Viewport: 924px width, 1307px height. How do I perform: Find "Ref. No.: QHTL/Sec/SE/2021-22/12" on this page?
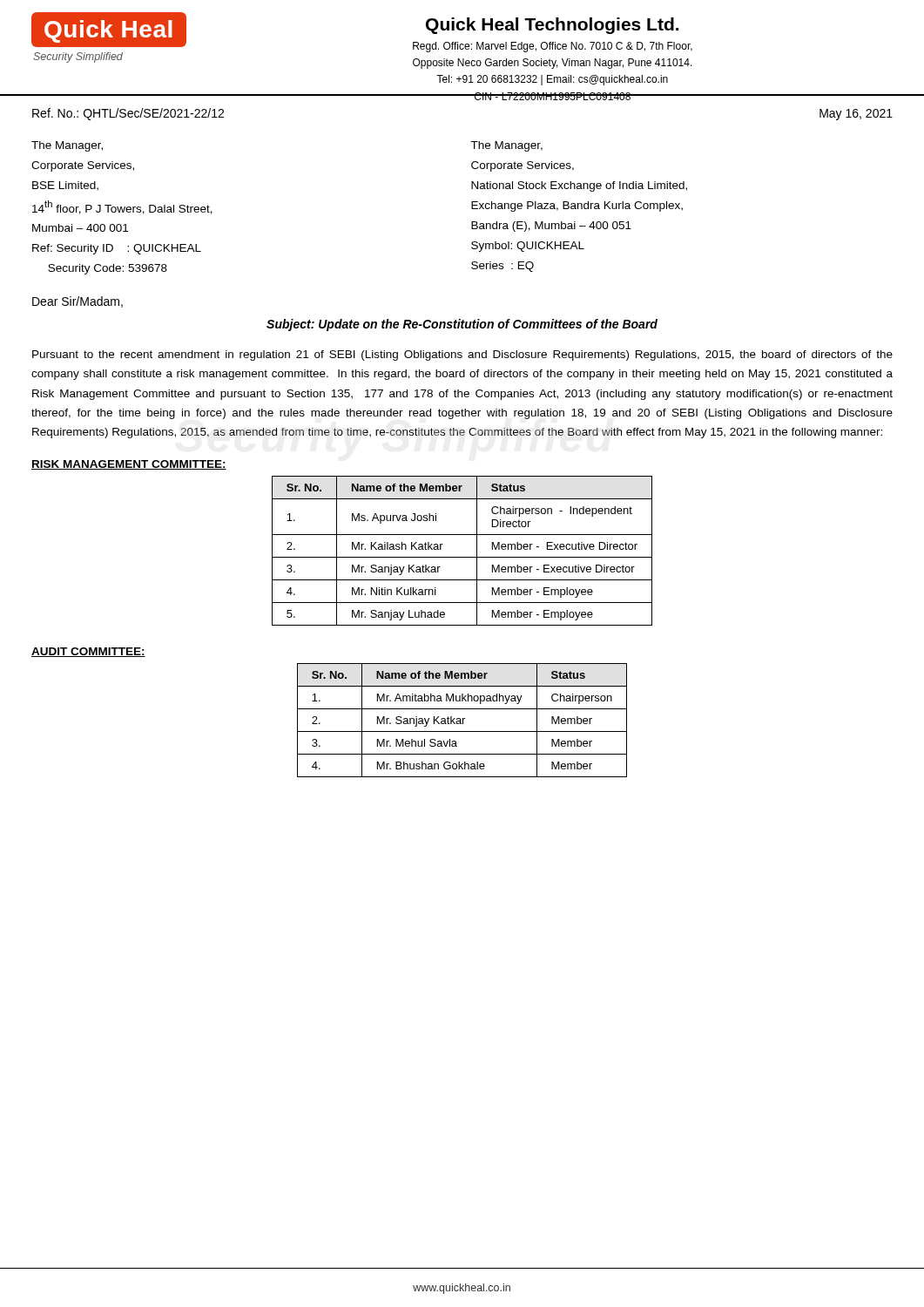tap(128, 113)
